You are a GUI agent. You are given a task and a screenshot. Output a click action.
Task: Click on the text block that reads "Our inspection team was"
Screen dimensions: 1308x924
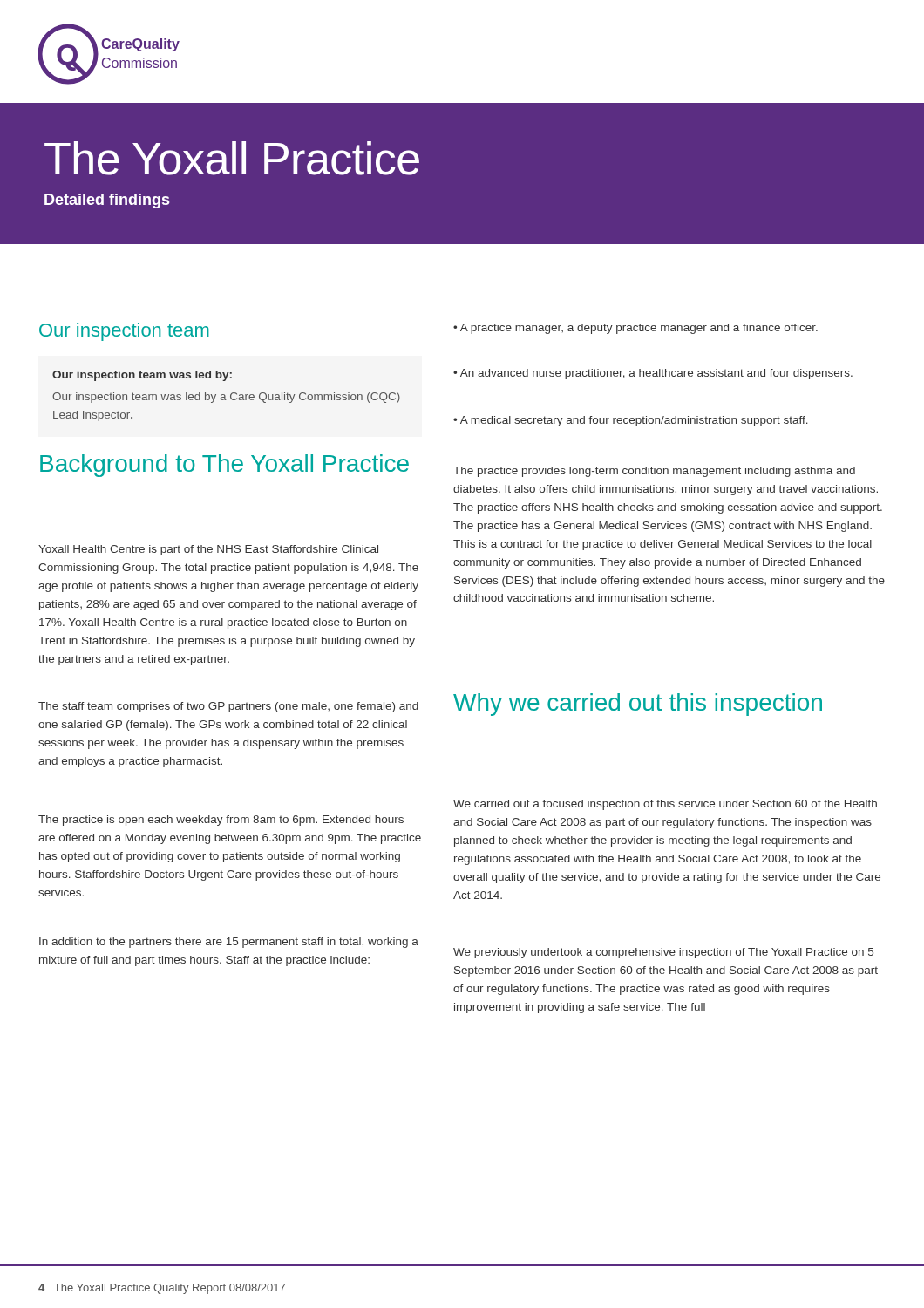click(230, 396)
